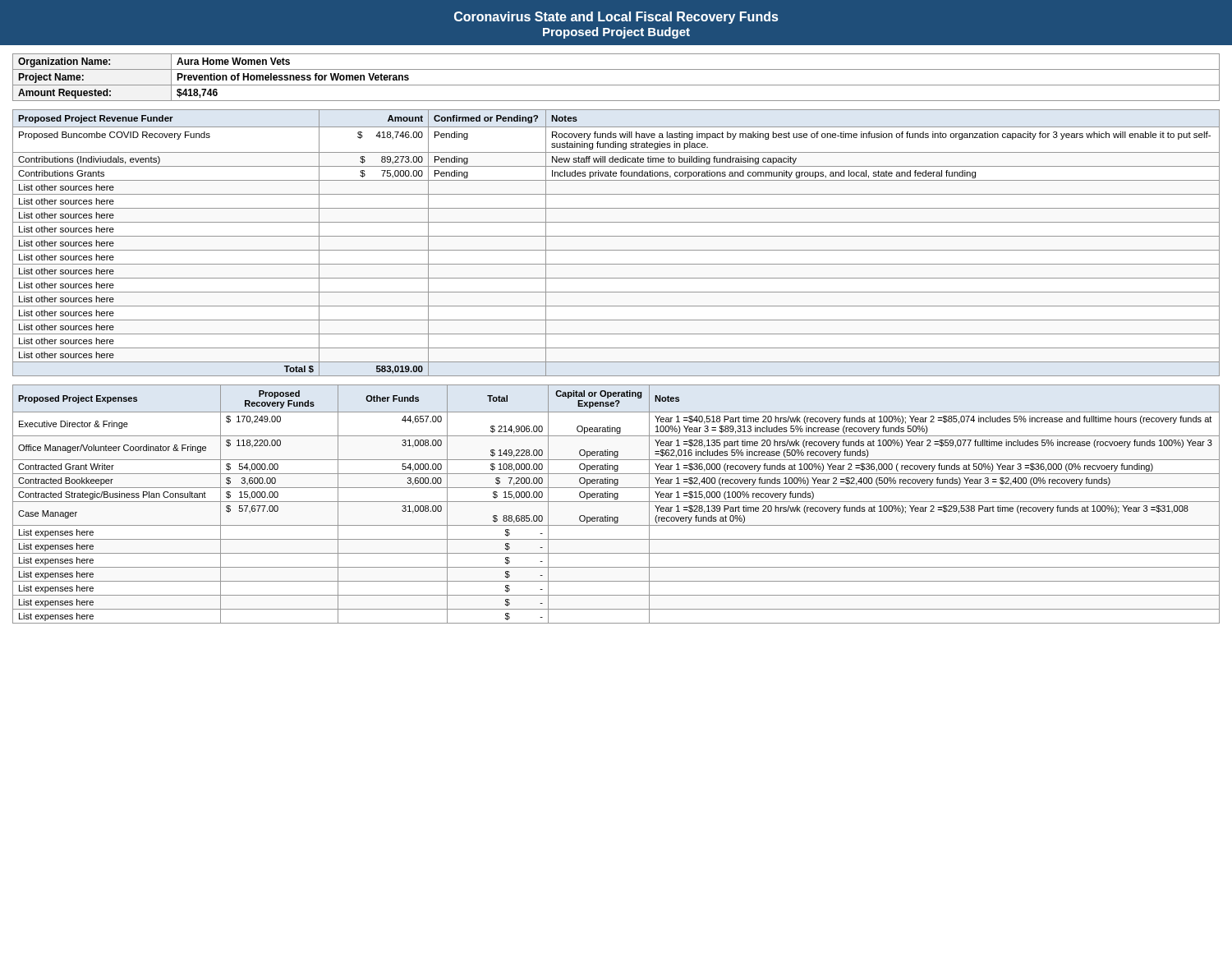Click on the table containing "List other sources here"
Screen dimensions: 953x1232
click(x=616, y=243)
